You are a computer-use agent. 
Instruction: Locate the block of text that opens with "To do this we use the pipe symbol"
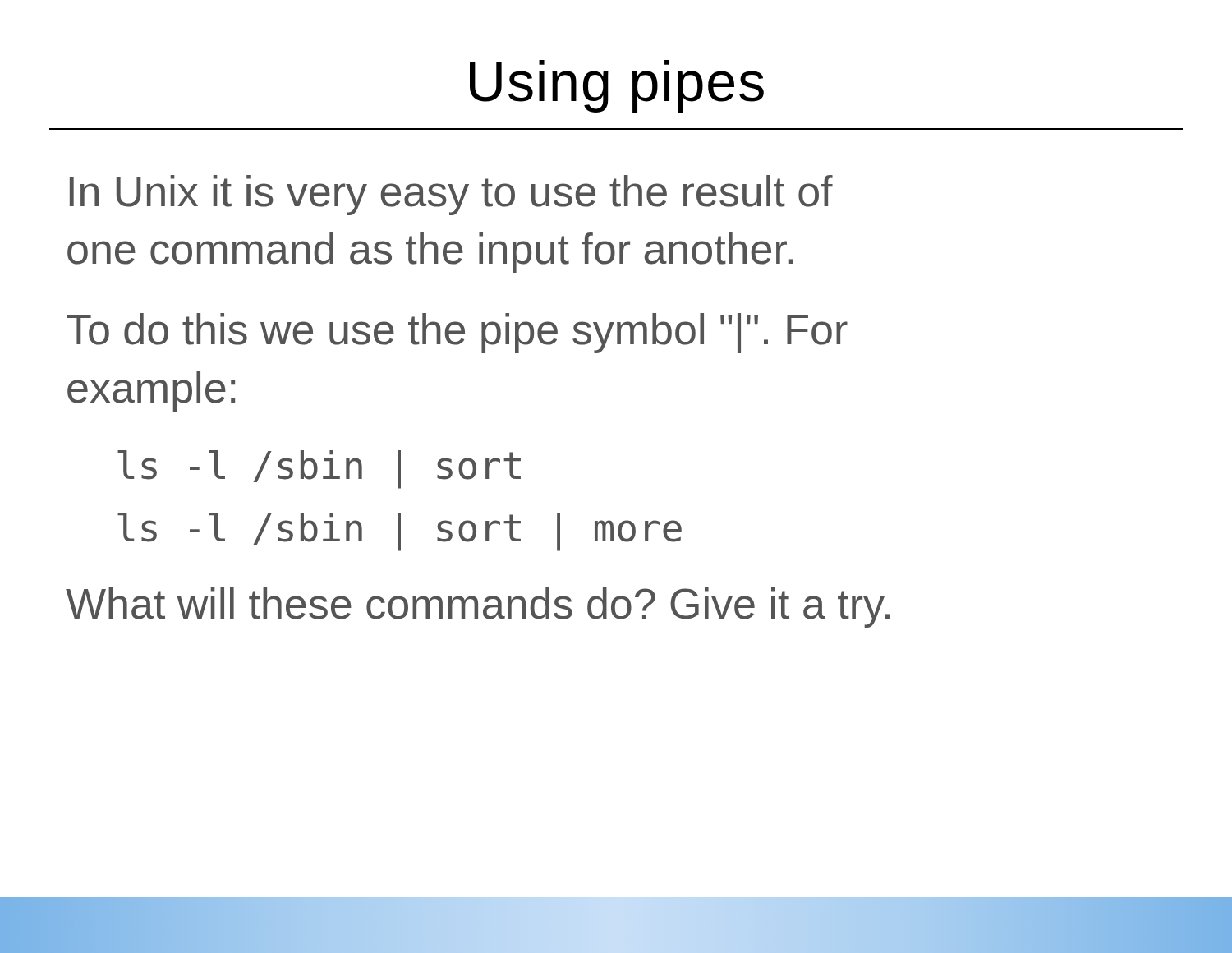[457, 359]
